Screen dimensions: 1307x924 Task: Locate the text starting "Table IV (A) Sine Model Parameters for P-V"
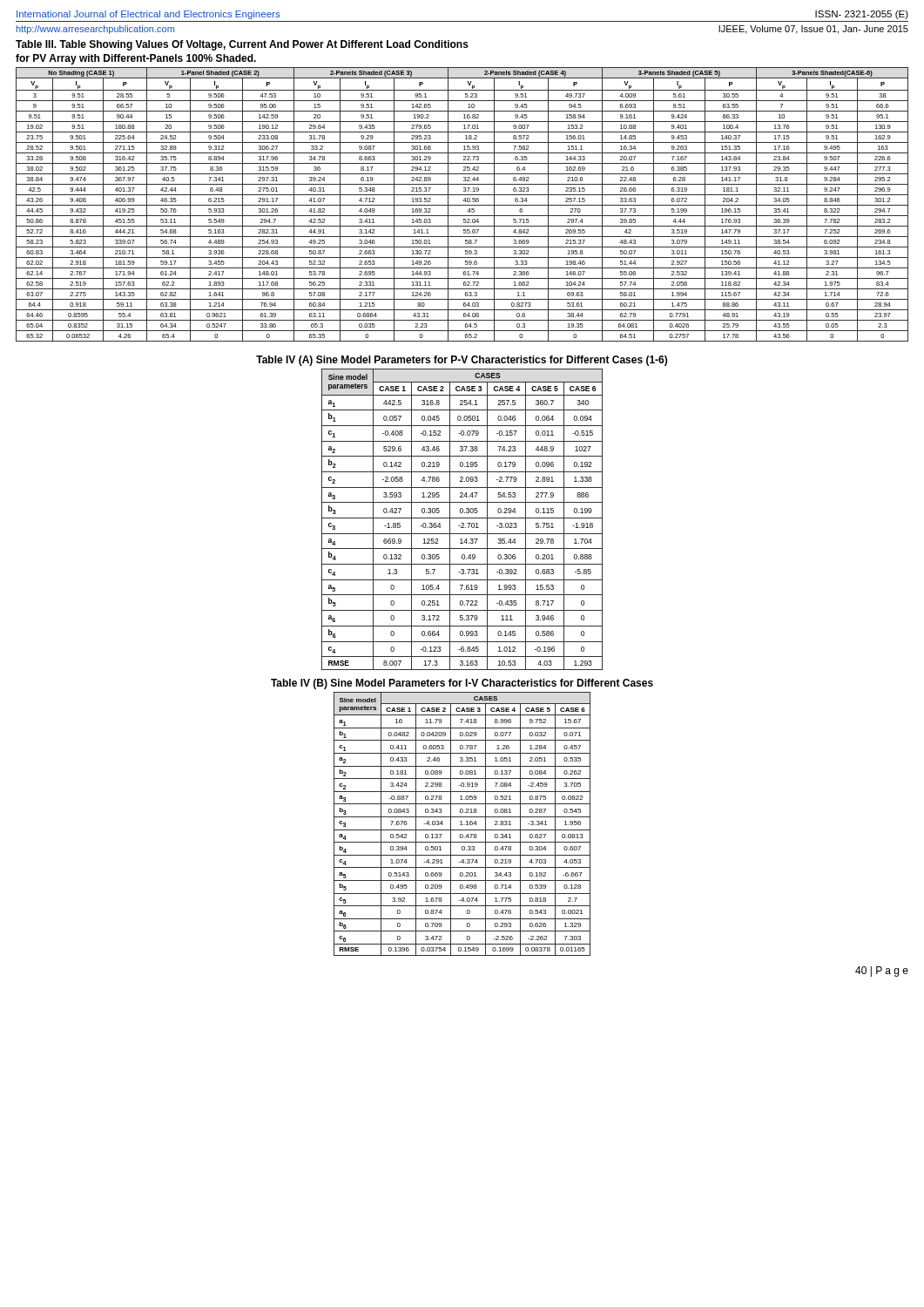[x=462, y=359]
